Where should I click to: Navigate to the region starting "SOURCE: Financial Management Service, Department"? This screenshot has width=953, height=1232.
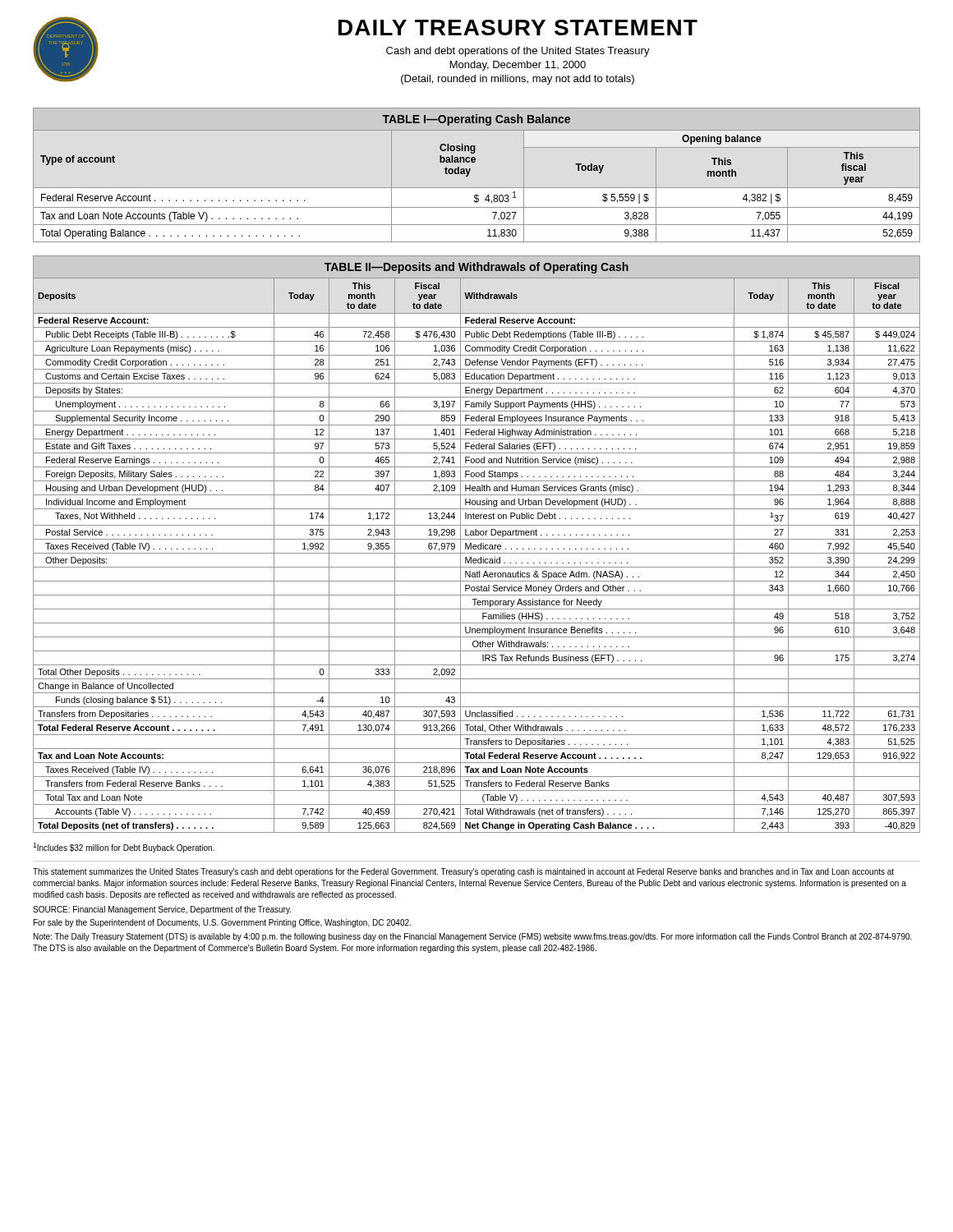[162, 910]
